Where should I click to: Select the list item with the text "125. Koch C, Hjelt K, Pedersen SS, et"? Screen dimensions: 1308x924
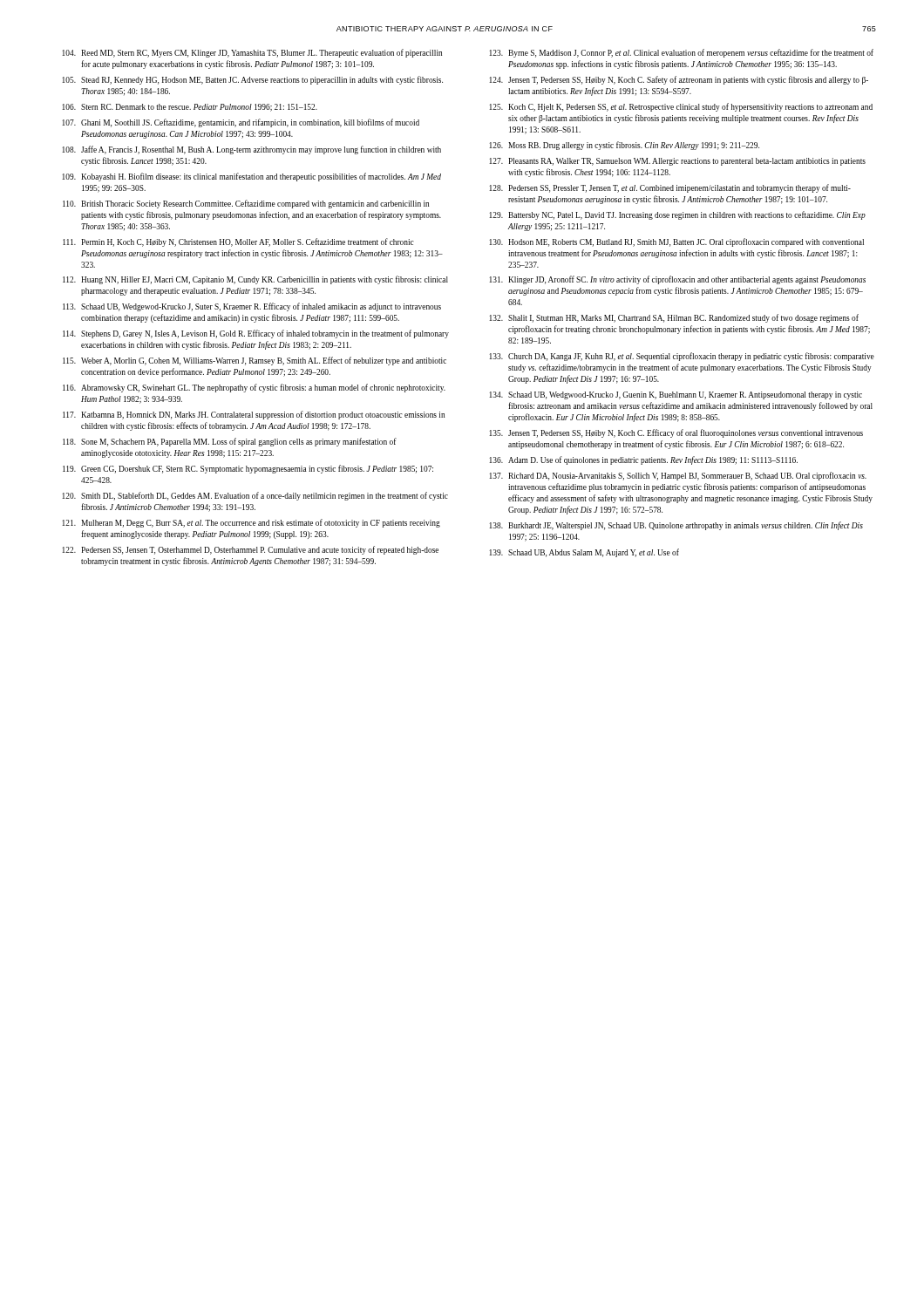tap(676, 119)
